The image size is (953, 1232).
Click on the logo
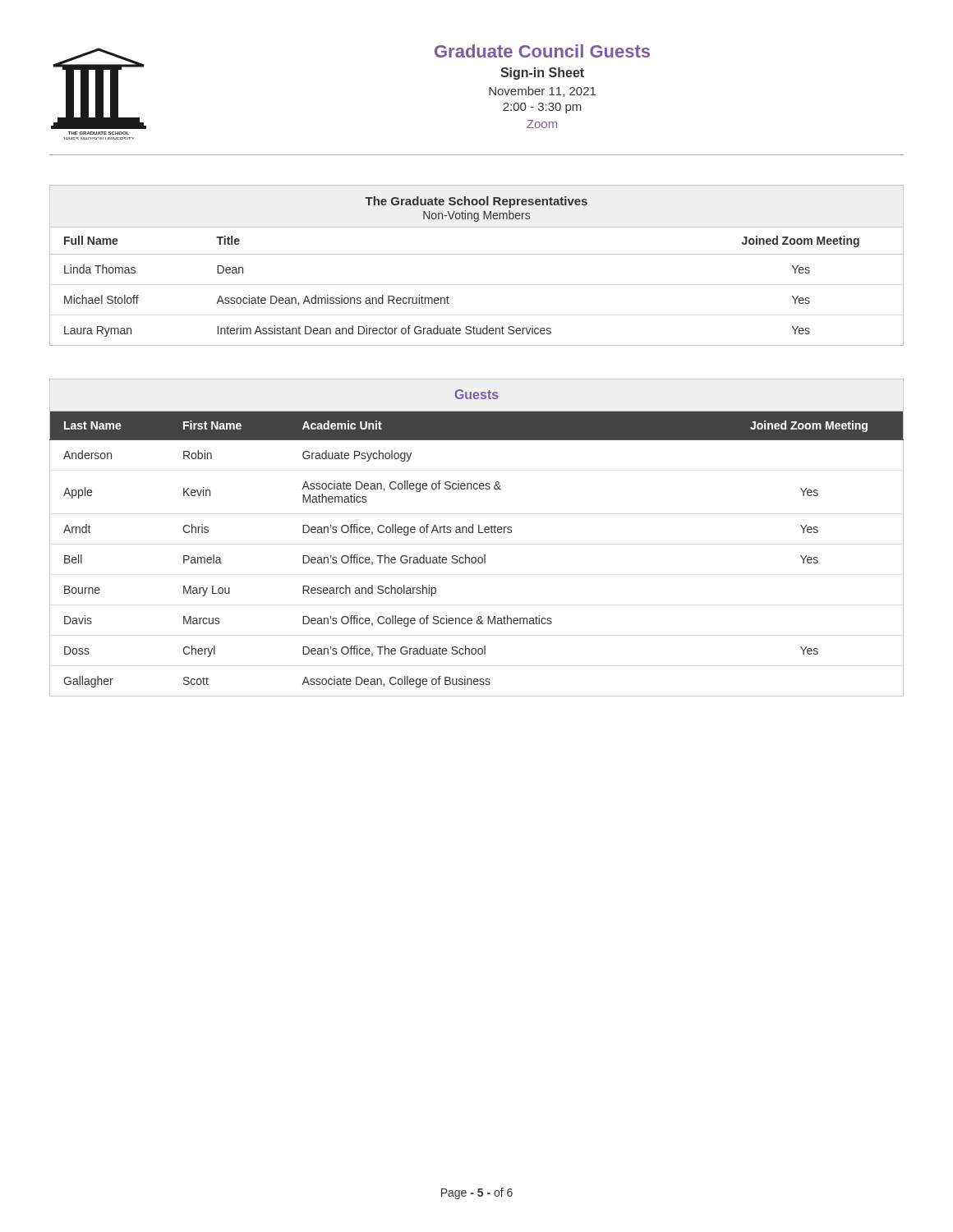coord(103,92)
